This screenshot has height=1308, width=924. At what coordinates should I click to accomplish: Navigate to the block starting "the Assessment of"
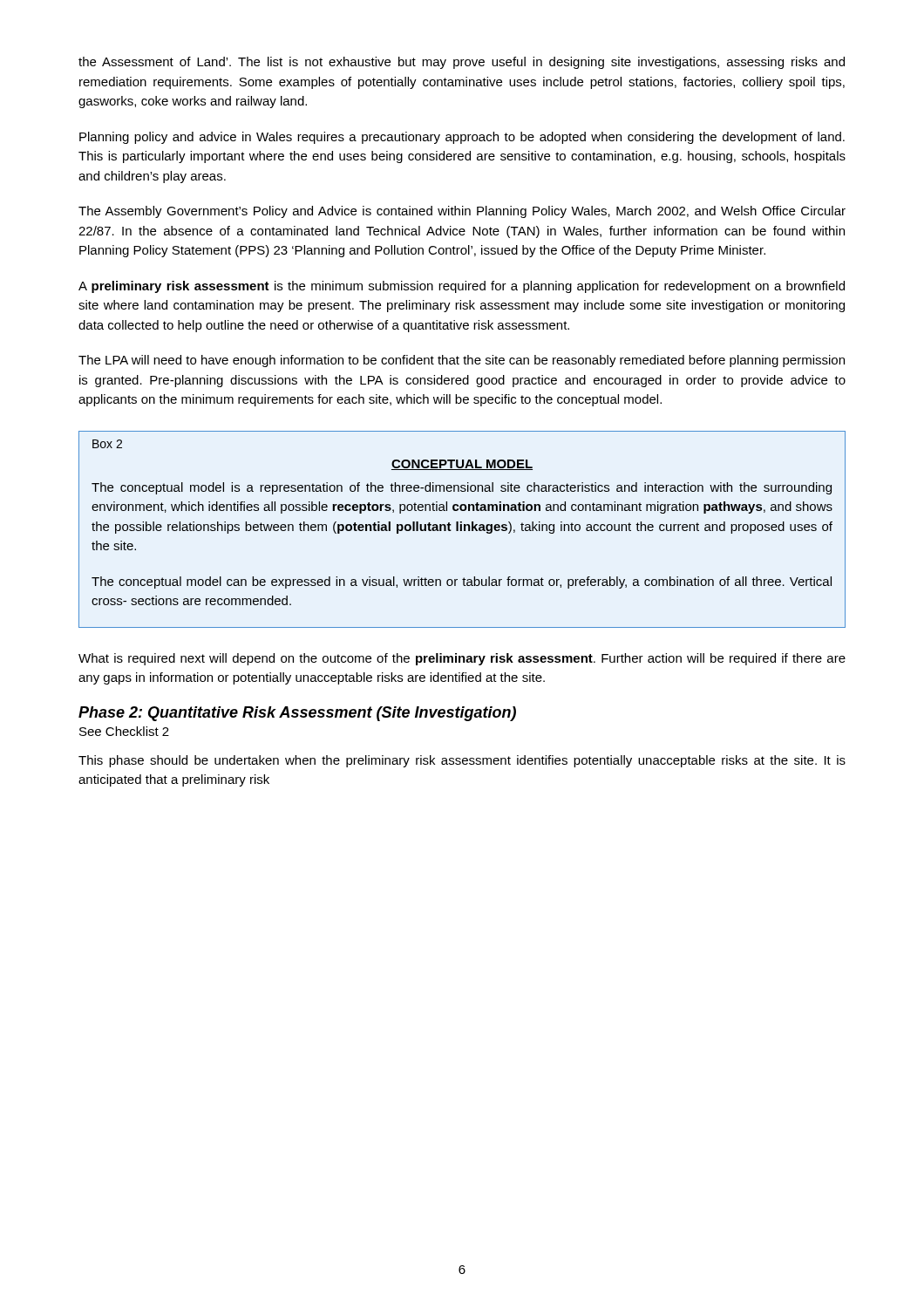(x=462, y=81)
